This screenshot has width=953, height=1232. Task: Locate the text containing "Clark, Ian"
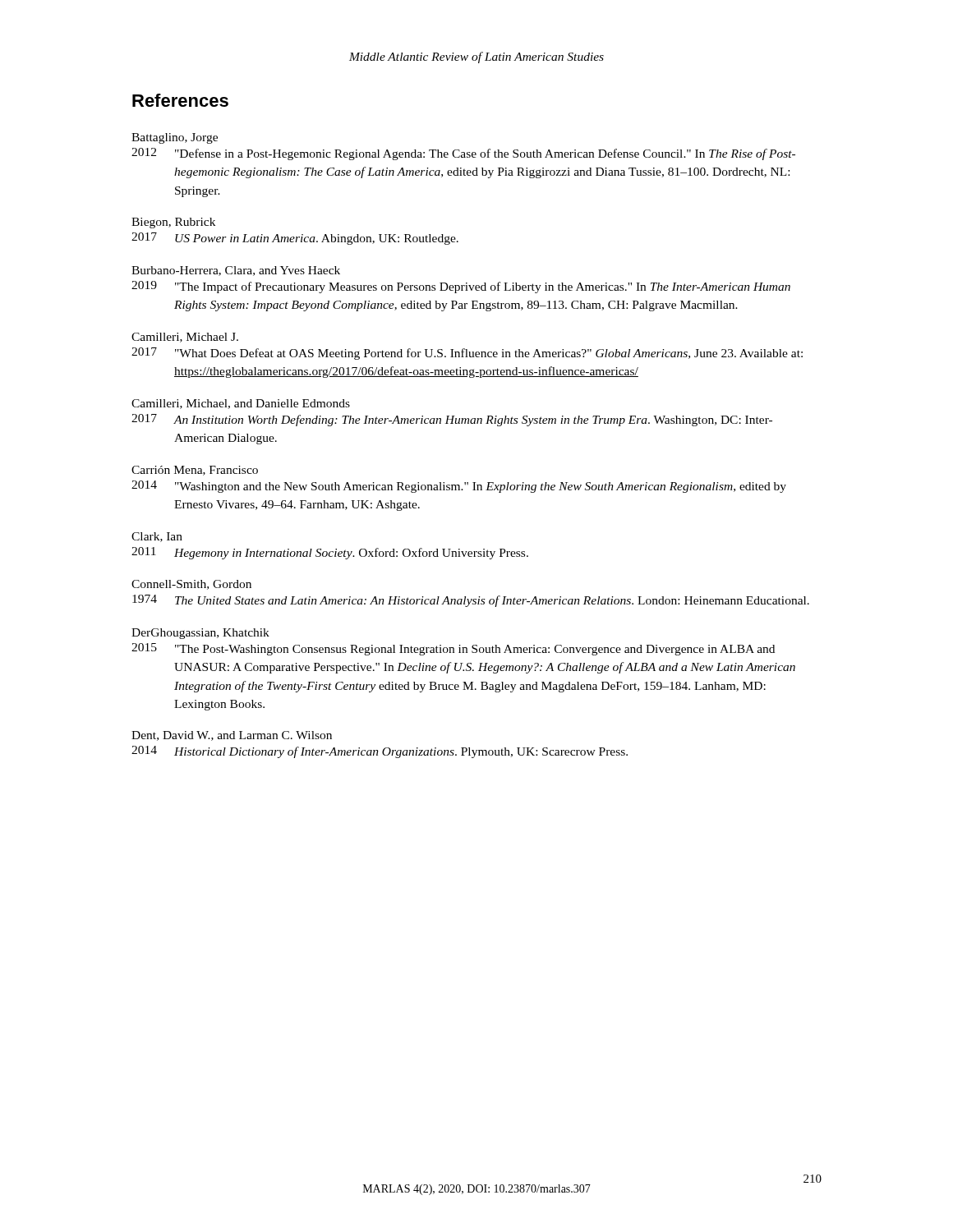[x=157, y=537]
